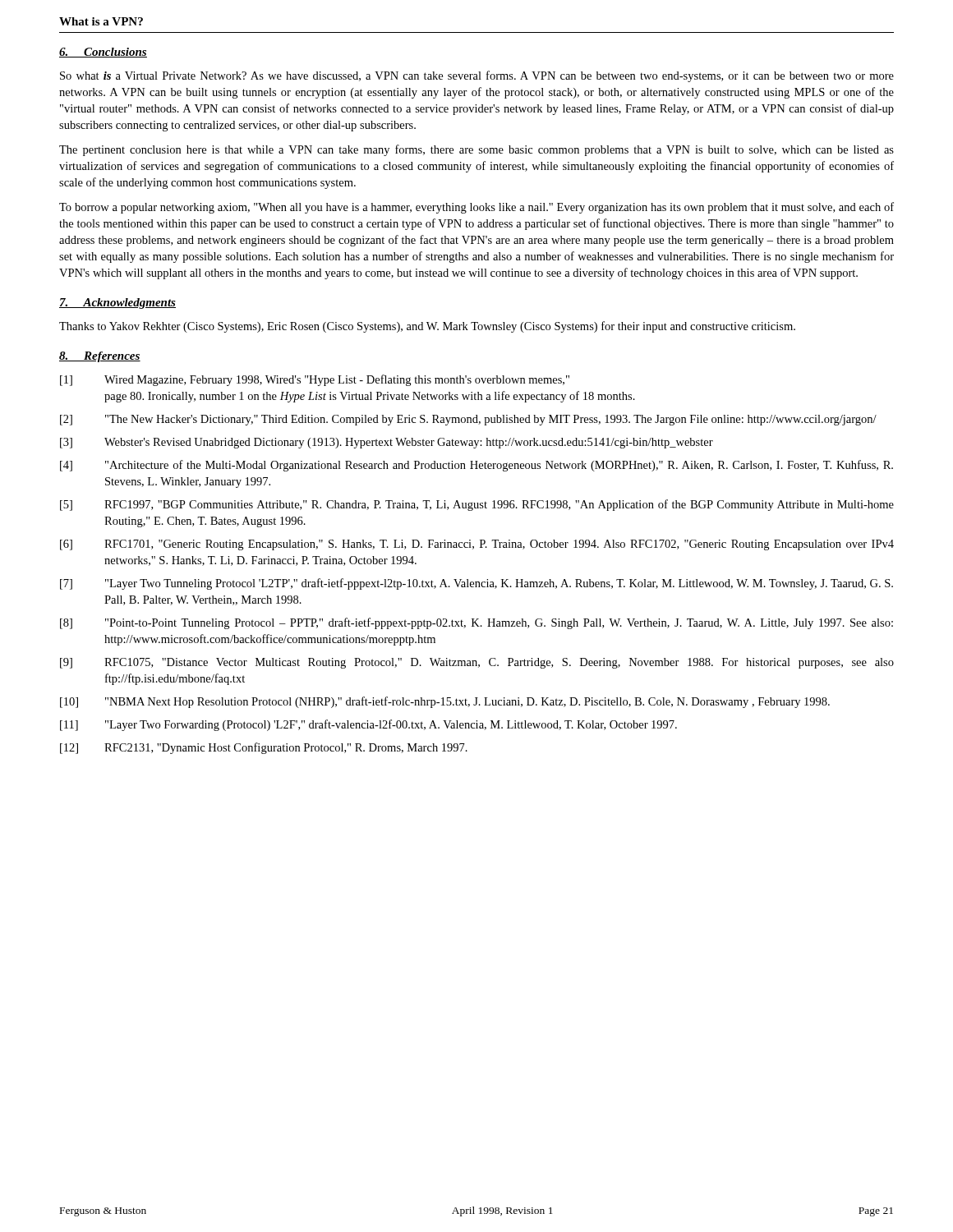Click on the passage starting "So what is a"
Viewport: 953px width, 1232px height.
tap(476, 100)
